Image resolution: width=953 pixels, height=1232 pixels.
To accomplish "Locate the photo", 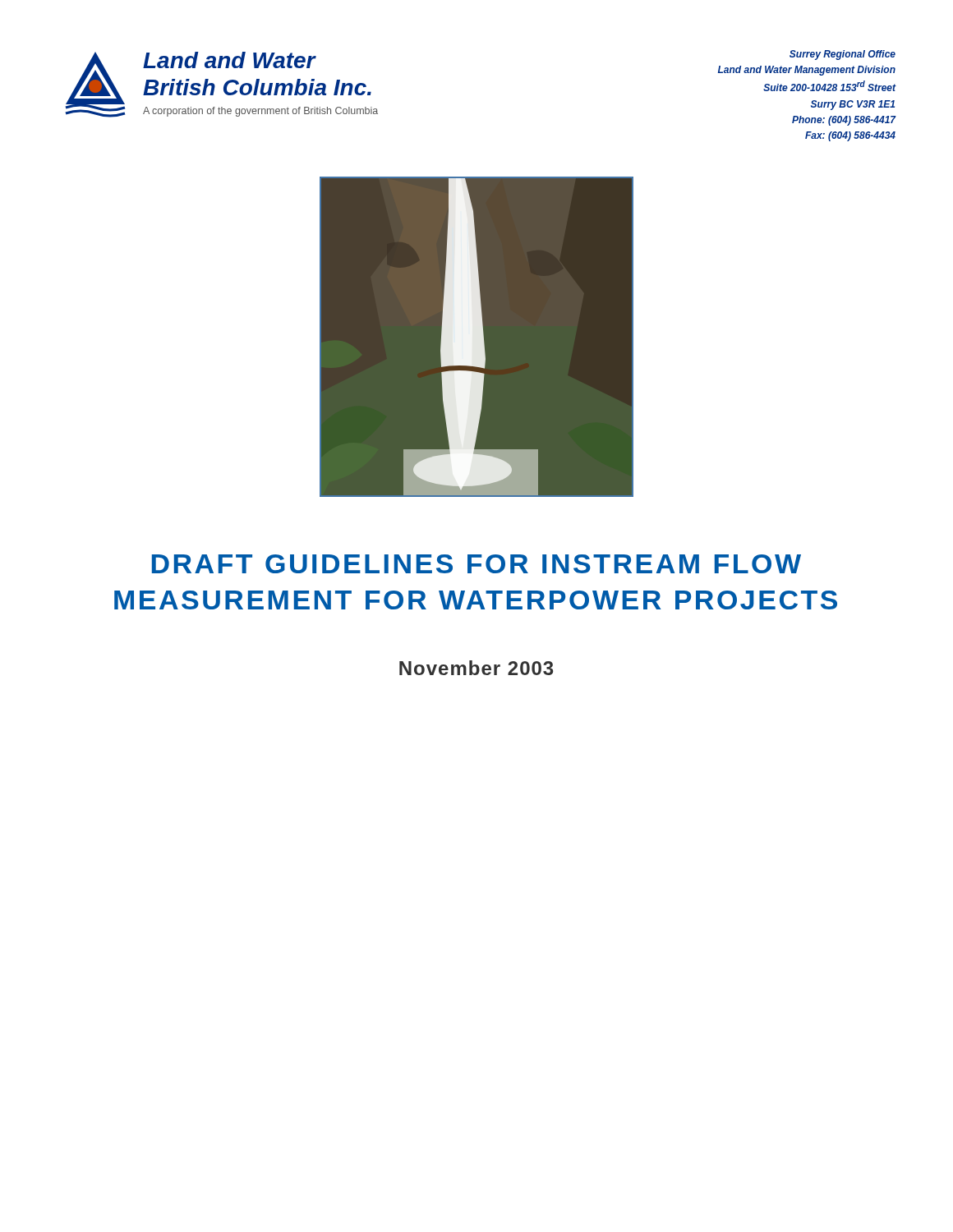I will pyautogui.click(x=476, y=337).
